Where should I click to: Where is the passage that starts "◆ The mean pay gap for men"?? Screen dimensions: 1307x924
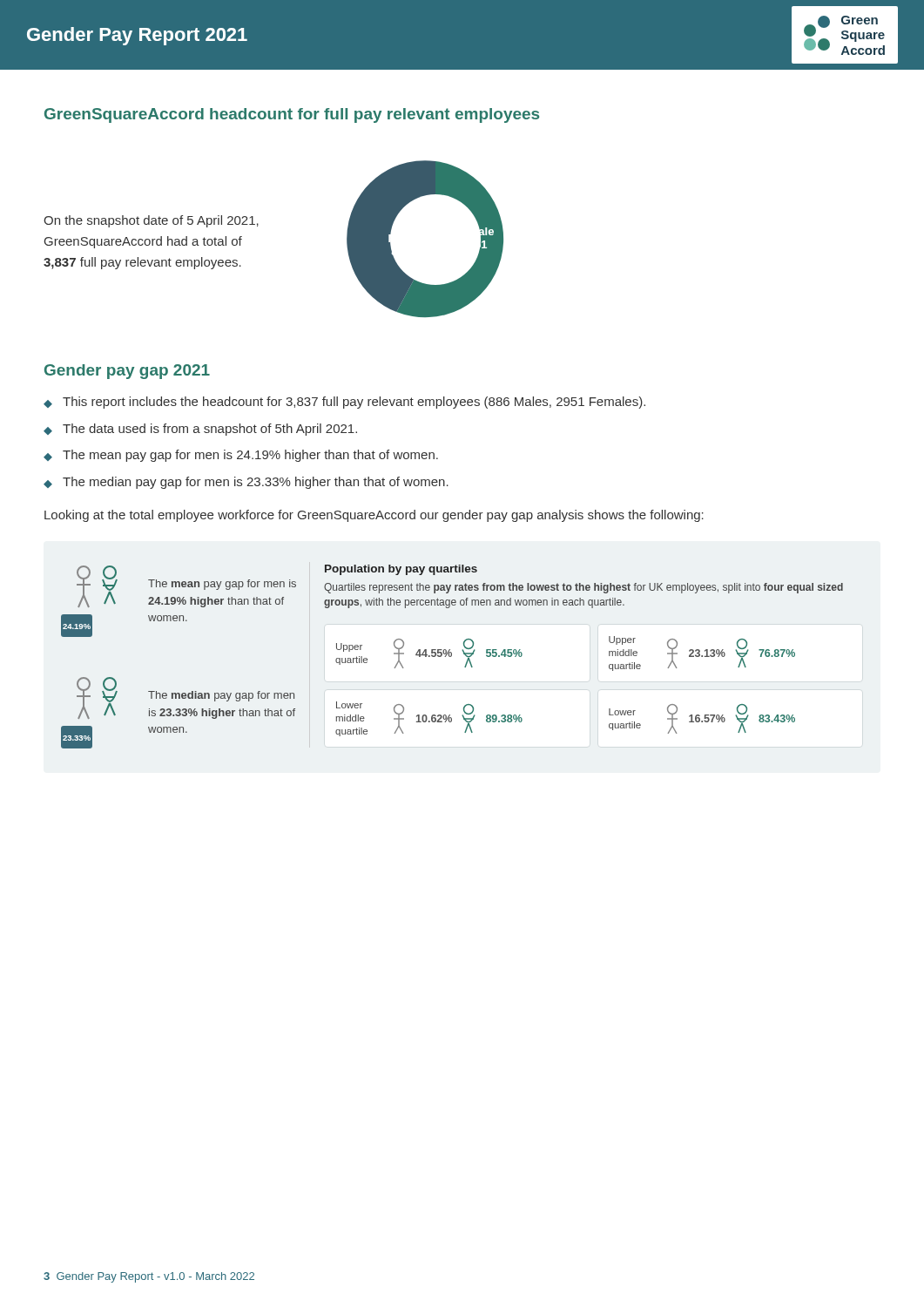point(241,455)
